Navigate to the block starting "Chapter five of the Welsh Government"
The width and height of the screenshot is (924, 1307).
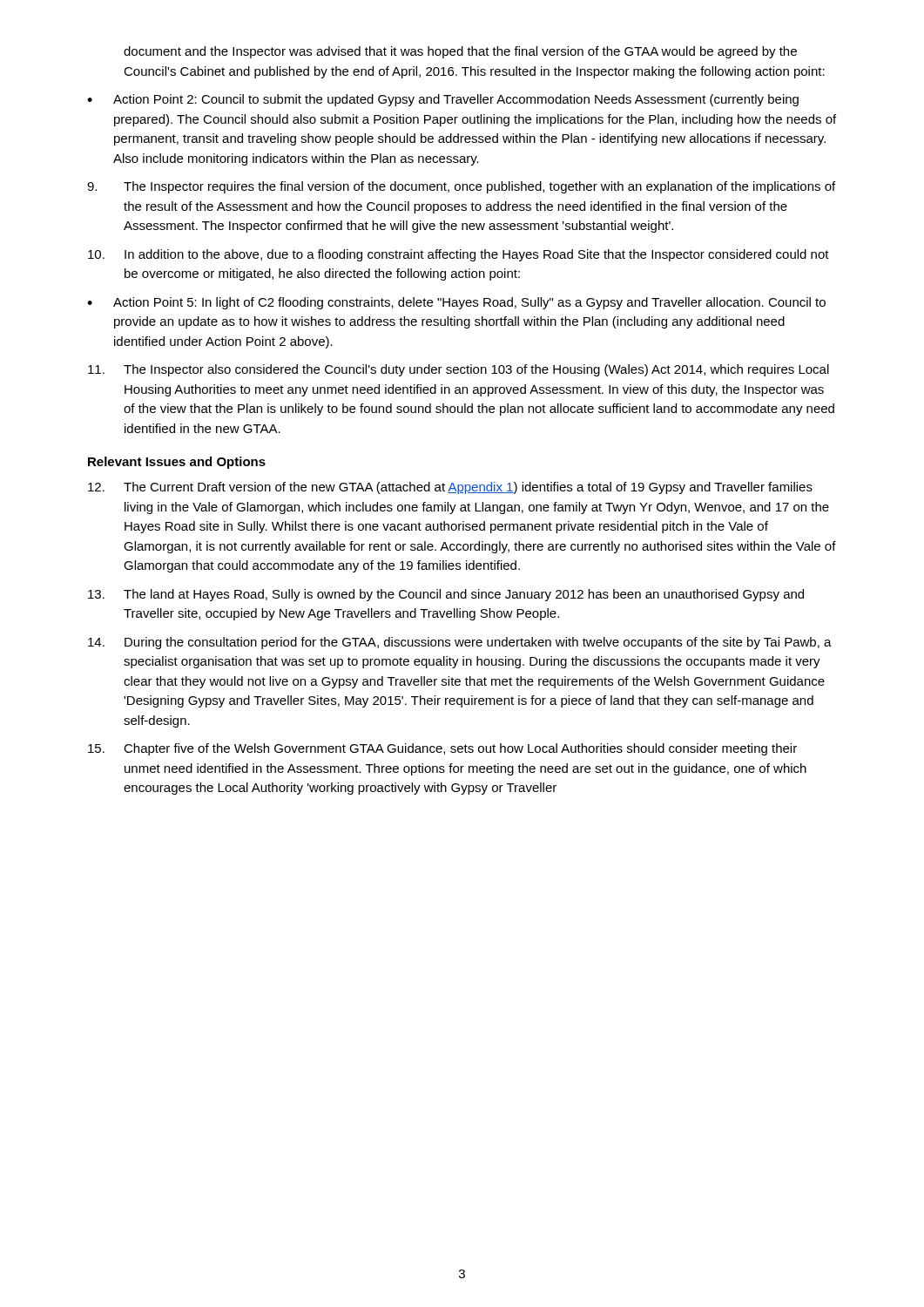click(462, 768)
